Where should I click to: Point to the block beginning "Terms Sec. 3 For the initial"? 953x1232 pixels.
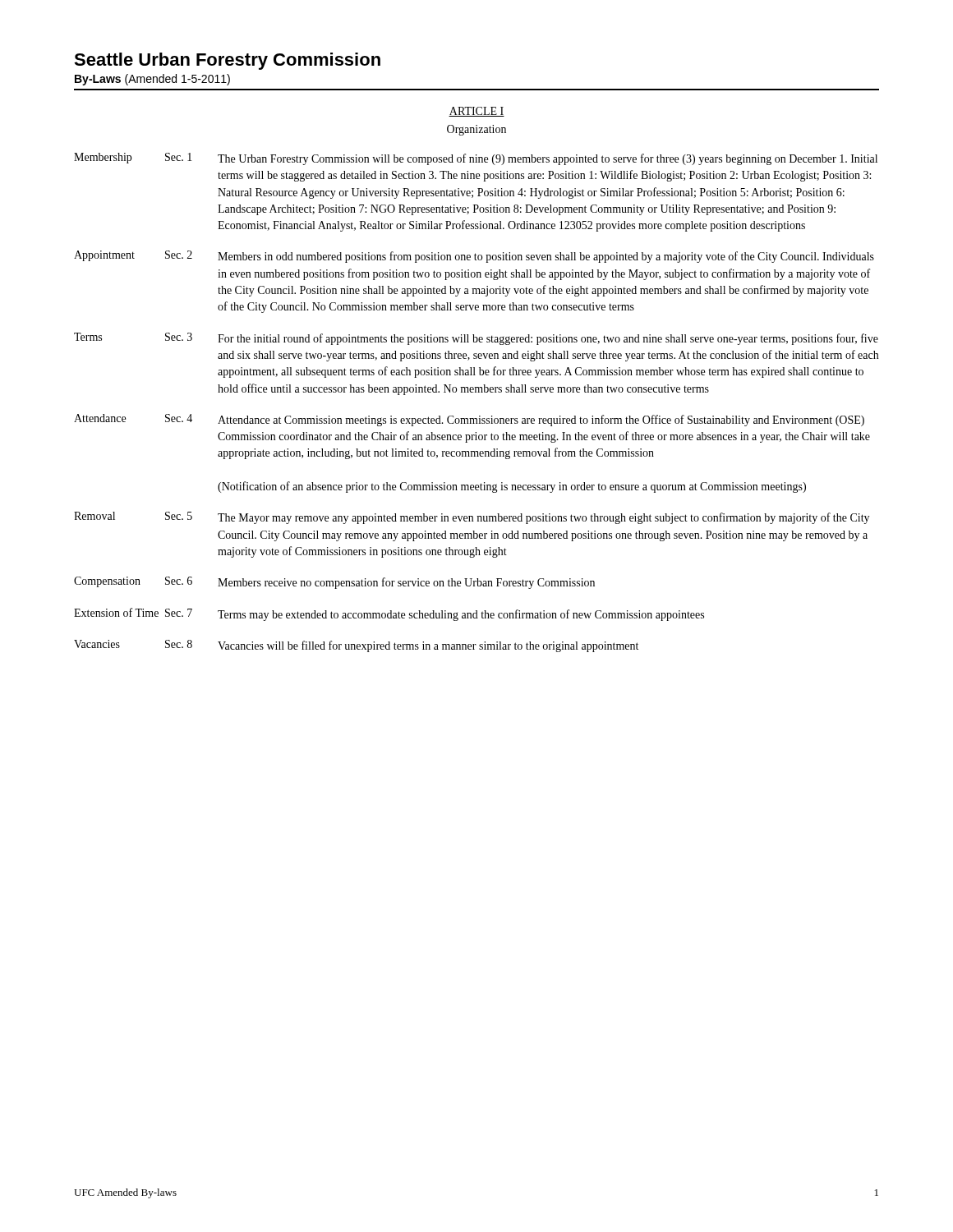pos(476,364)
